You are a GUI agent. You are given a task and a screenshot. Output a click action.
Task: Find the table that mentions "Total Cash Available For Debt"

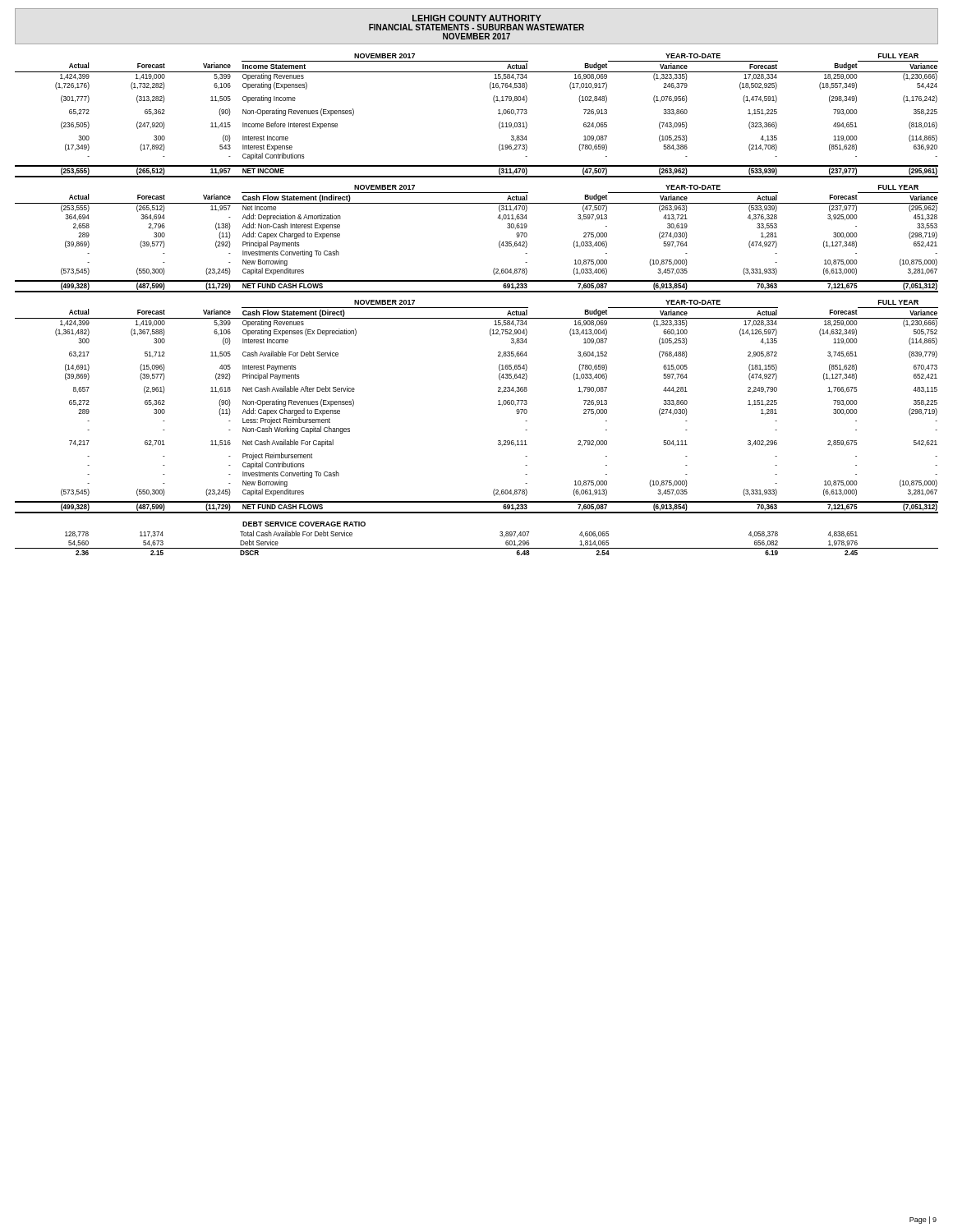476,538
